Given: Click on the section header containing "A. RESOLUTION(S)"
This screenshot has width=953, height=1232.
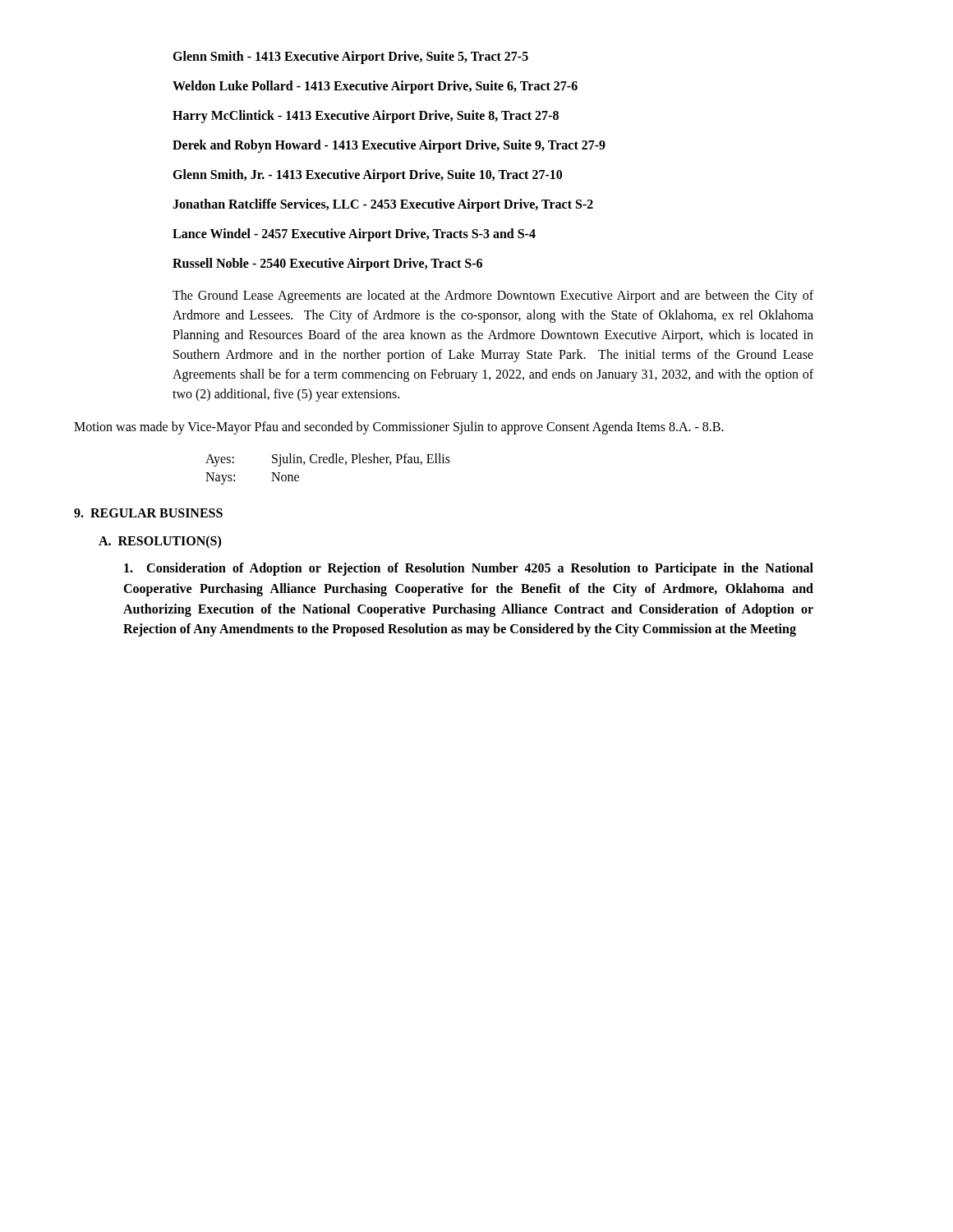Looking at the screenshot, I should point(160,541).
